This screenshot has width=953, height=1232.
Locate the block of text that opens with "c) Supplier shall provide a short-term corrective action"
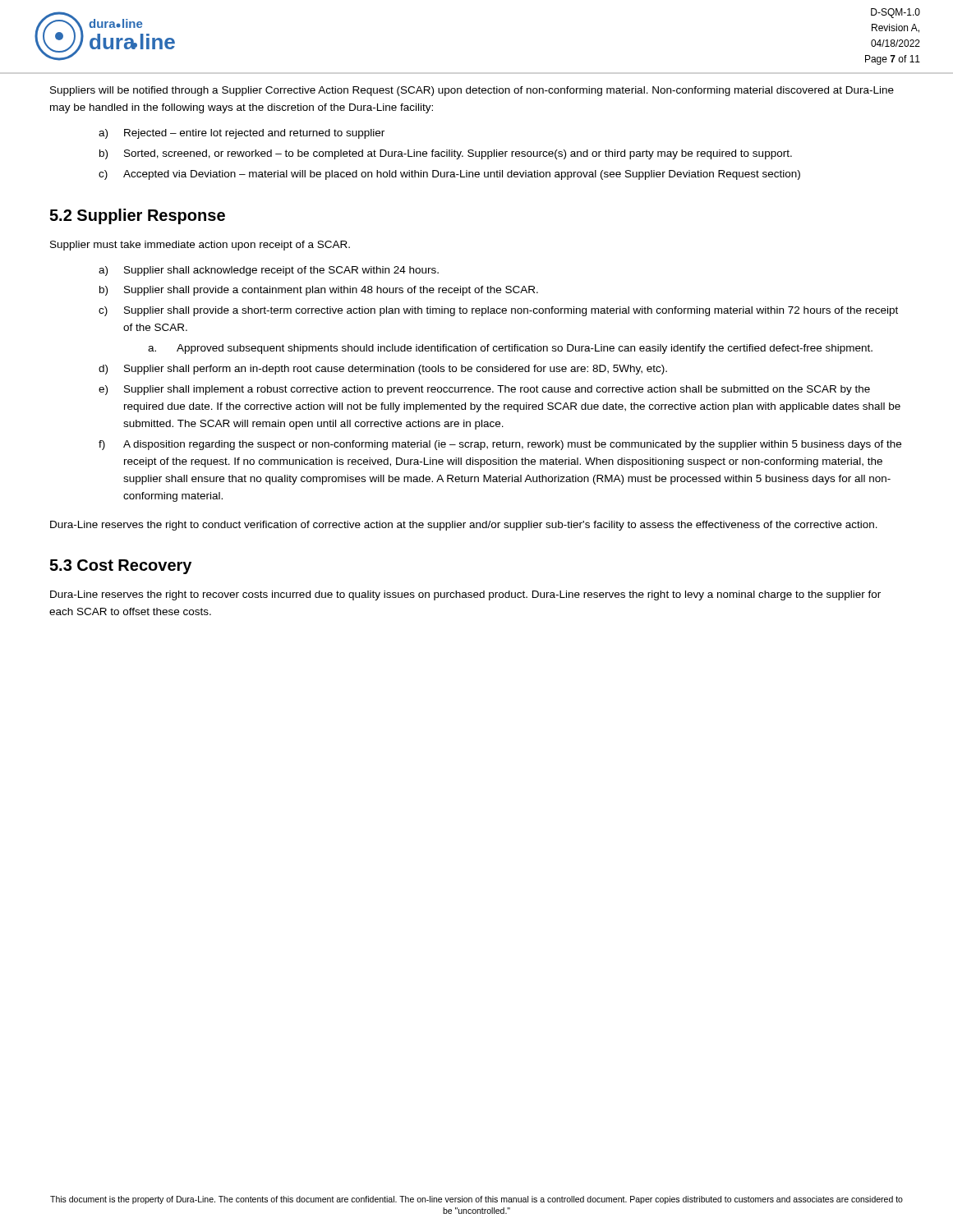coord(501,320)
